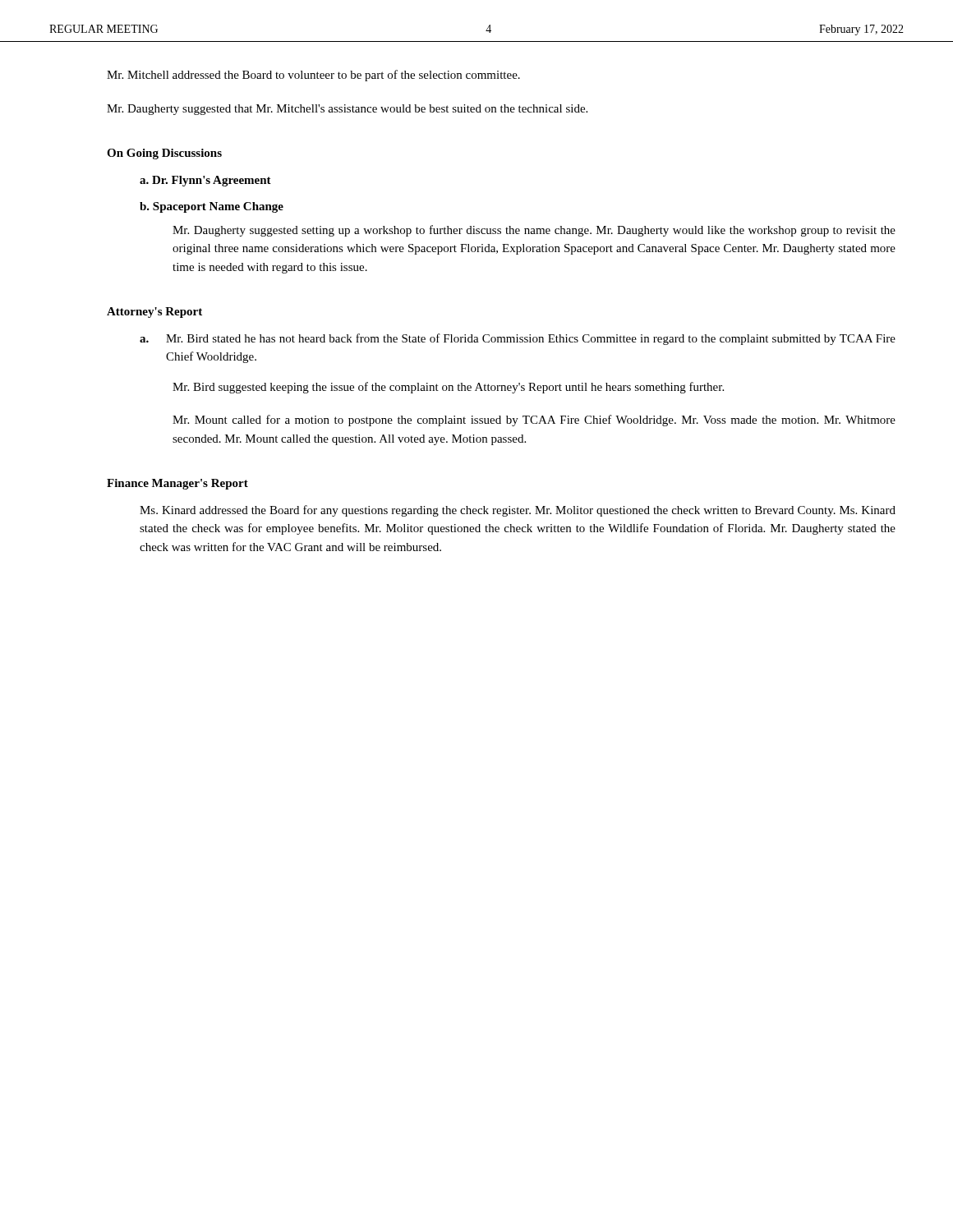Where is the passage that starts "a. Mr. Bird stated he has not heard"?
953x1232 pixels.
click(518, 347)
